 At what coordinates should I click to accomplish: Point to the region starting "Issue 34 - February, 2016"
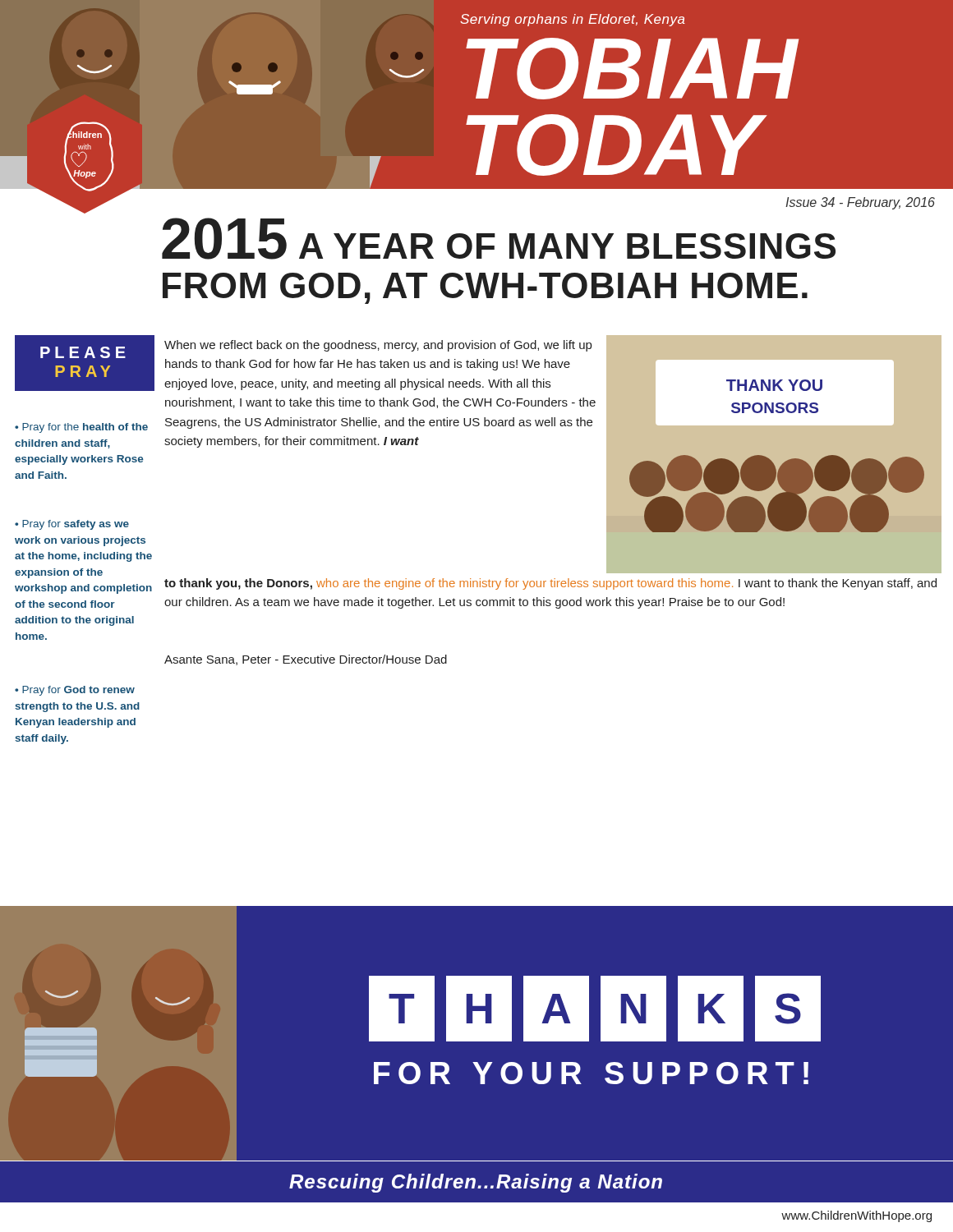click(860, 202)
